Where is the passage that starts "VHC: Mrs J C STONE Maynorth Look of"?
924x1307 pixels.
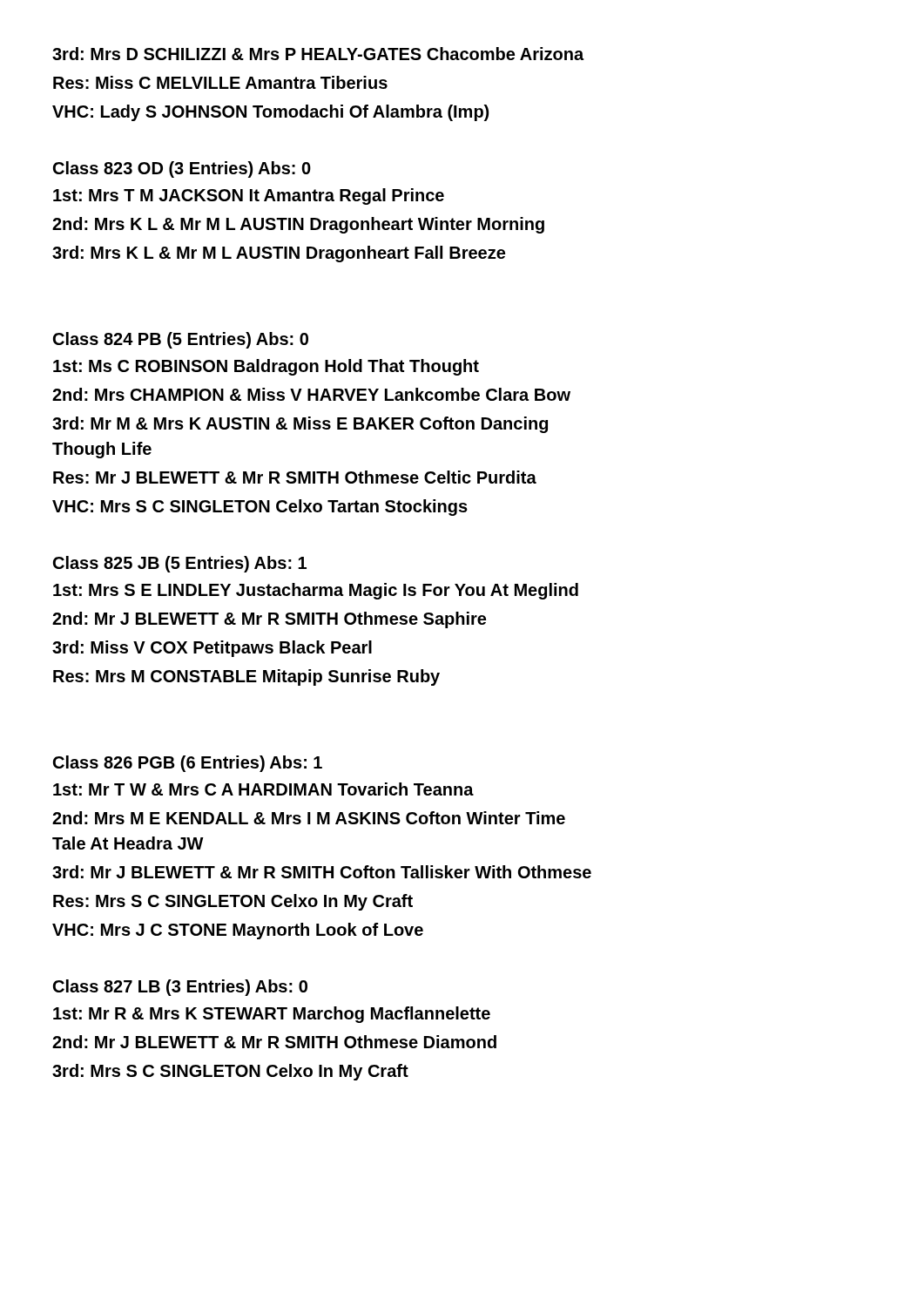[x=238, y=930]
